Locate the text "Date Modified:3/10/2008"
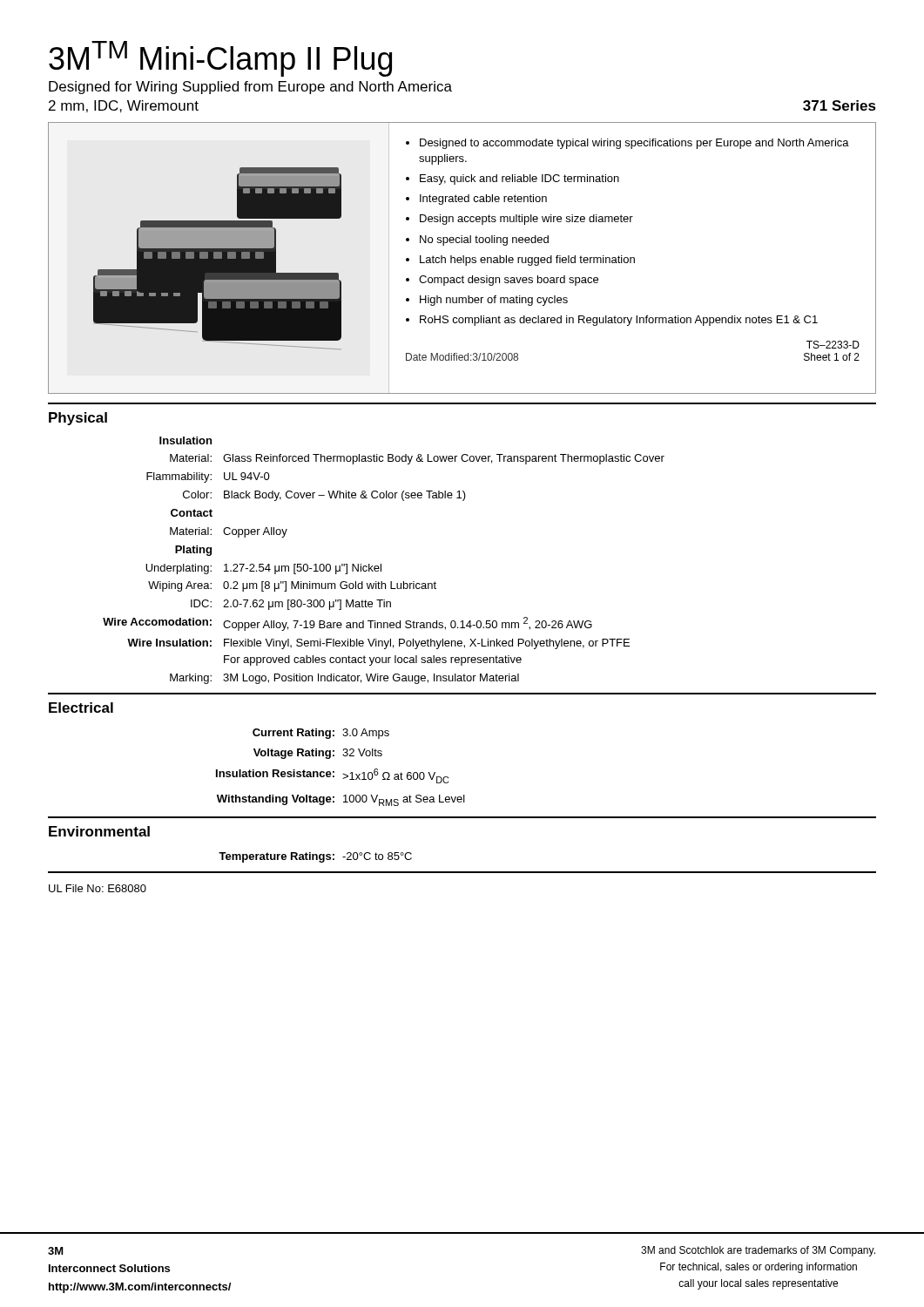This screenshot has width=924, height=1307. coord(462,358)
